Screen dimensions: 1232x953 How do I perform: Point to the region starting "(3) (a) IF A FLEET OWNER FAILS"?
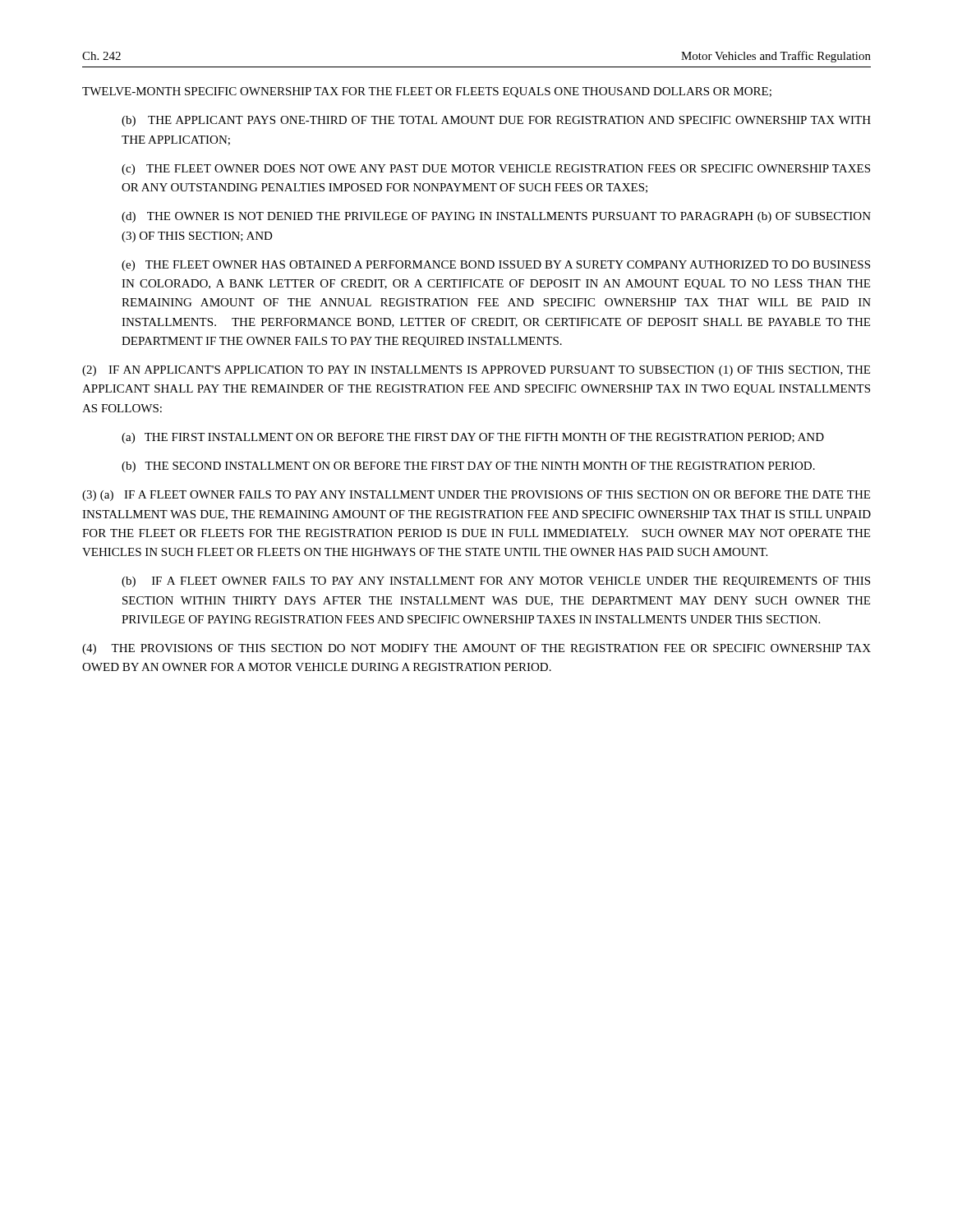tap(476, 523)
